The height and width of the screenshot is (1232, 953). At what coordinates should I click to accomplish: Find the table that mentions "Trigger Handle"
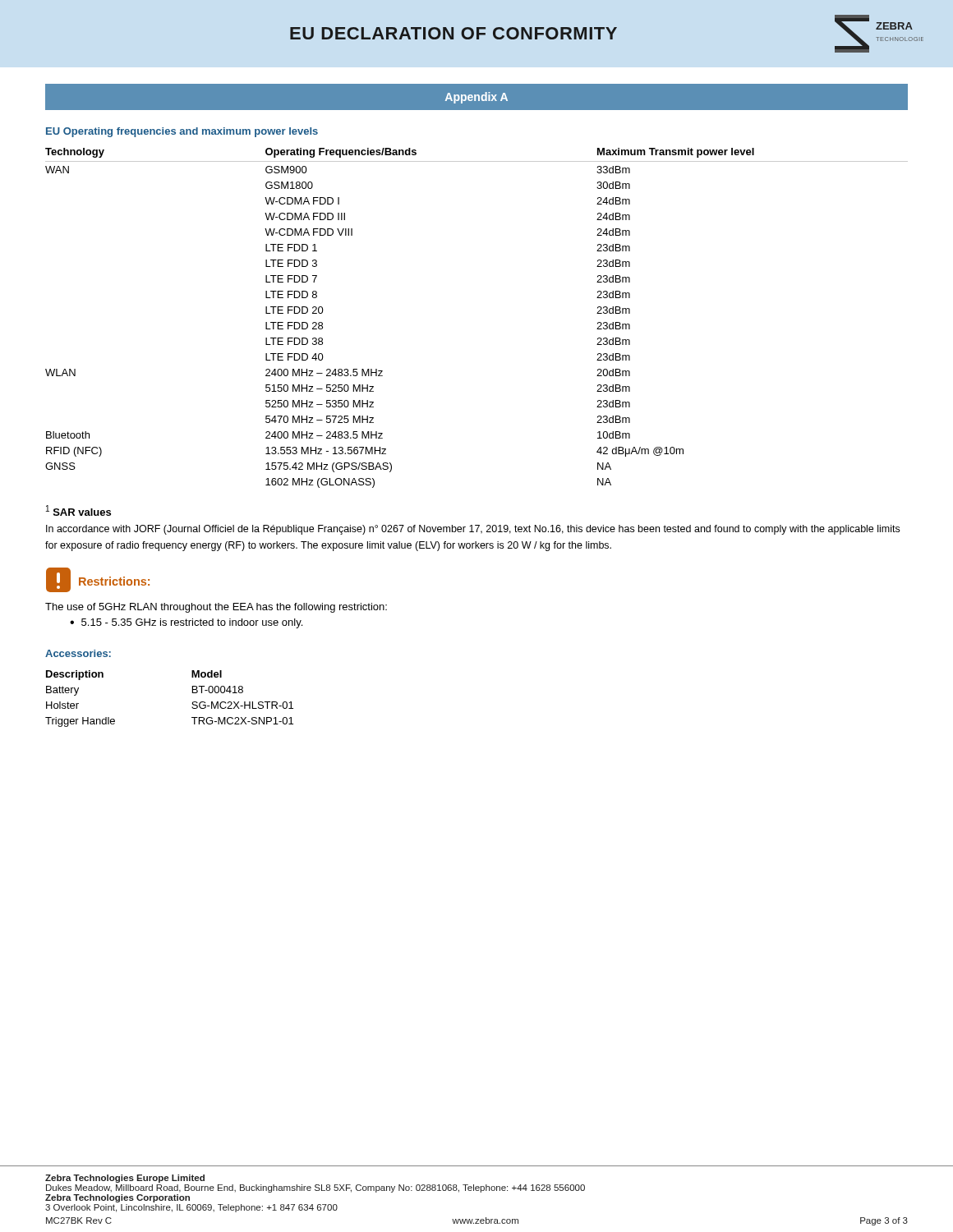click(476, 697)
